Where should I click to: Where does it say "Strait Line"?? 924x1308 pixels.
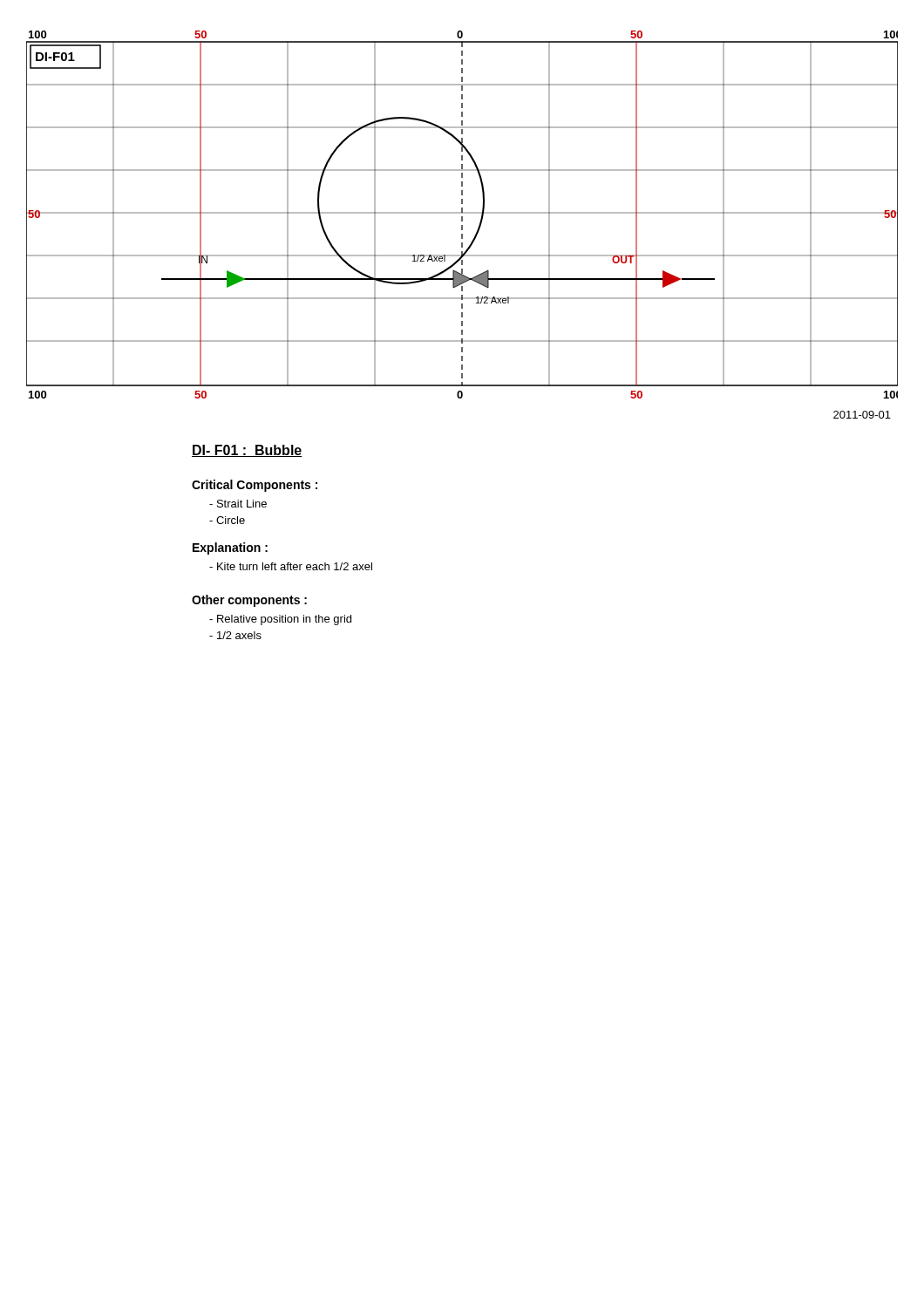coord(238,504)
